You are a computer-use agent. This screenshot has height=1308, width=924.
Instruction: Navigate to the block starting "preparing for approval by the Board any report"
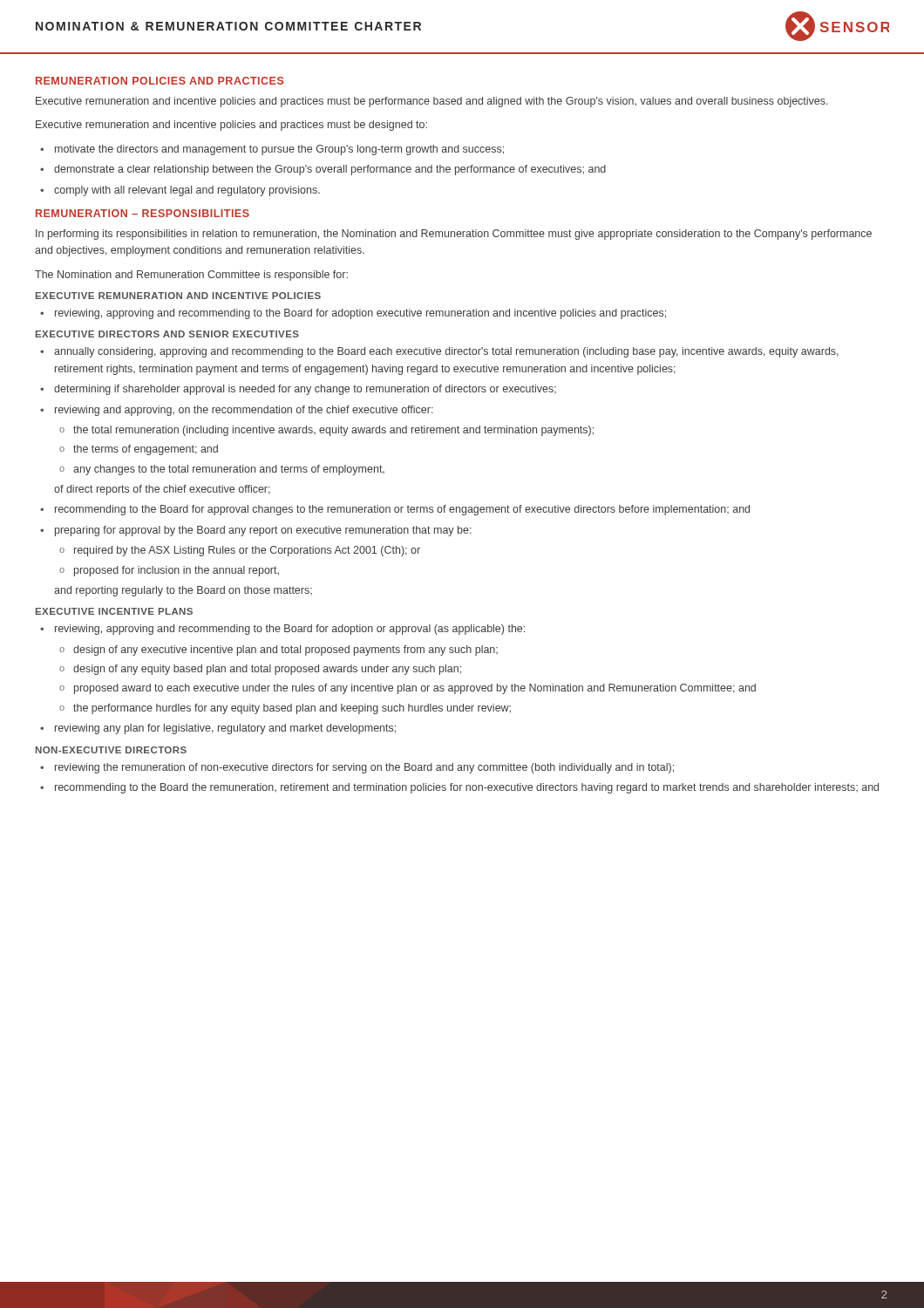tap(263, 531)
